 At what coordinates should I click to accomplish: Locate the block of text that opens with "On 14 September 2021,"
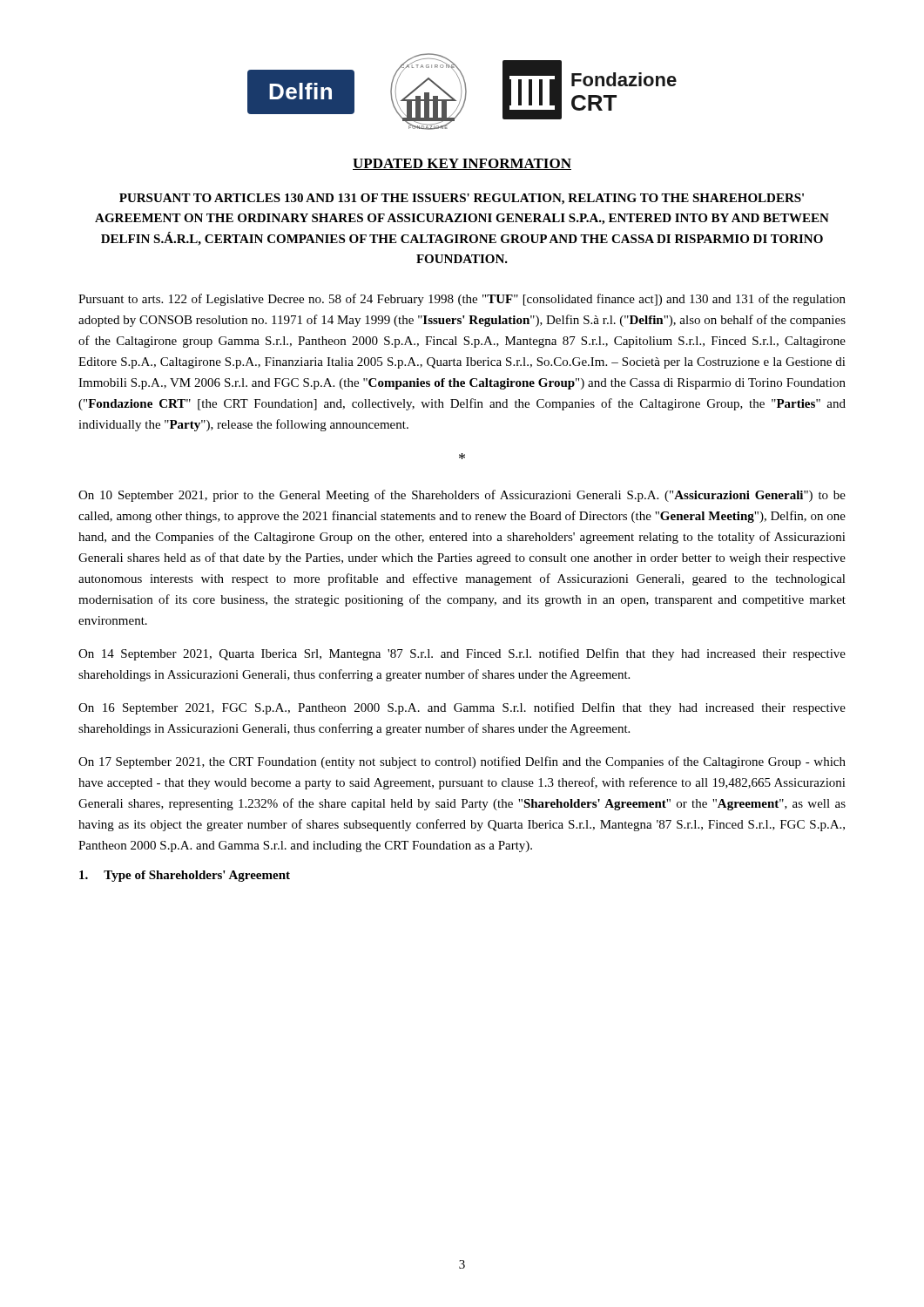pos(462,664)
